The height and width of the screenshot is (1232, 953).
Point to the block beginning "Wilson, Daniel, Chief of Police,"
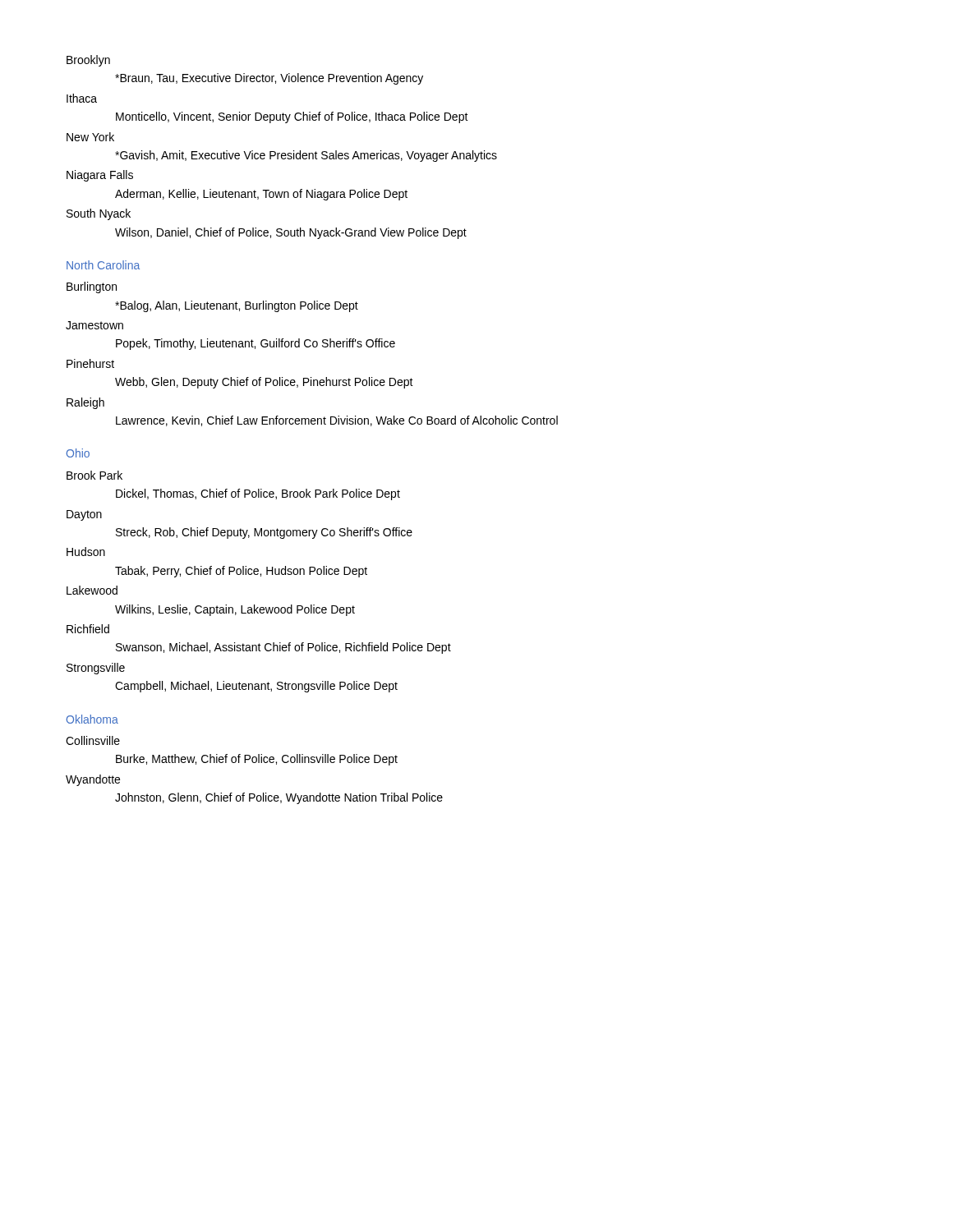coord(476,232)
